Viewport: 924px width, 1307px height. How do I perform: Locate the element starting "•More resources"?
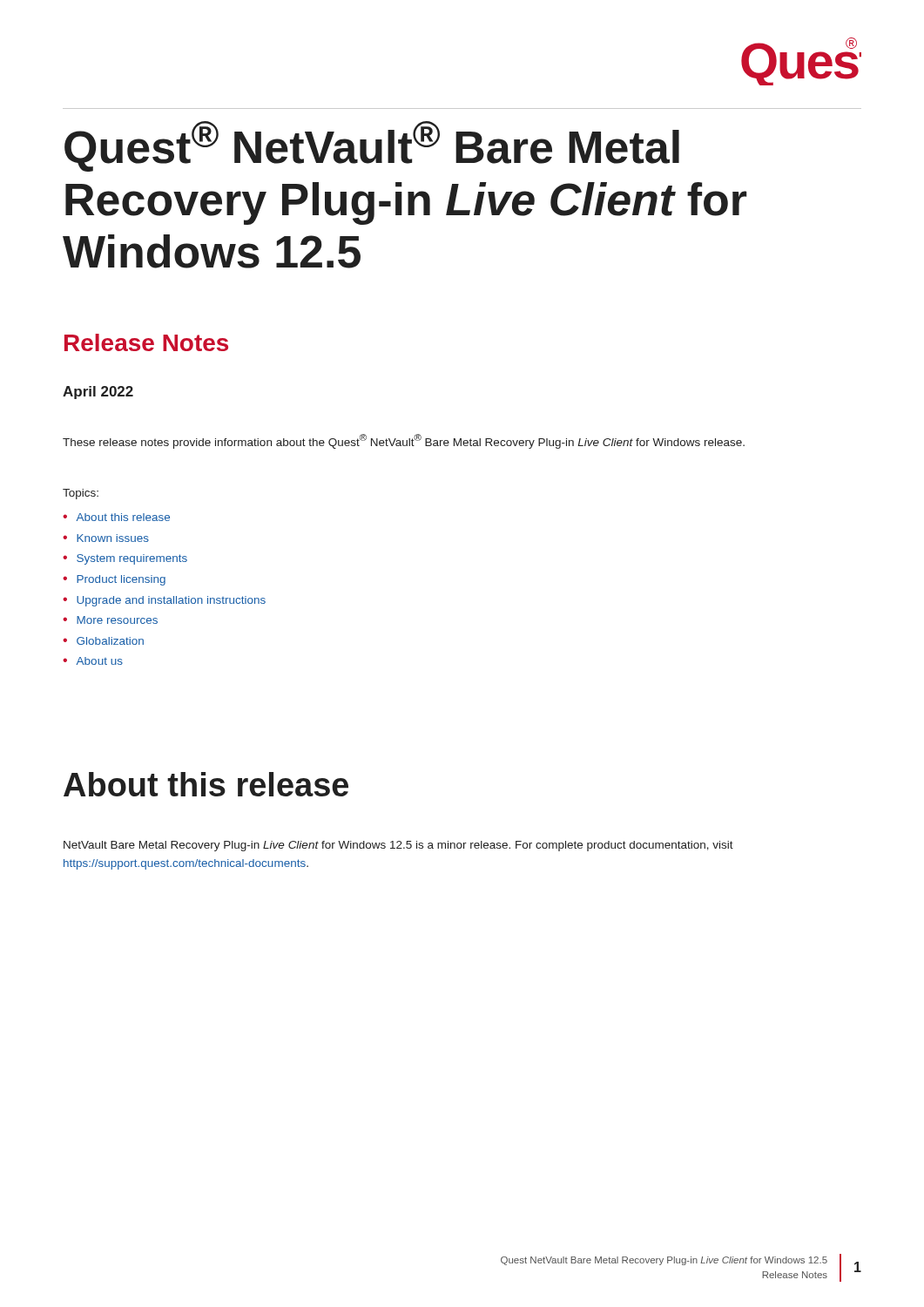[110, 620]
